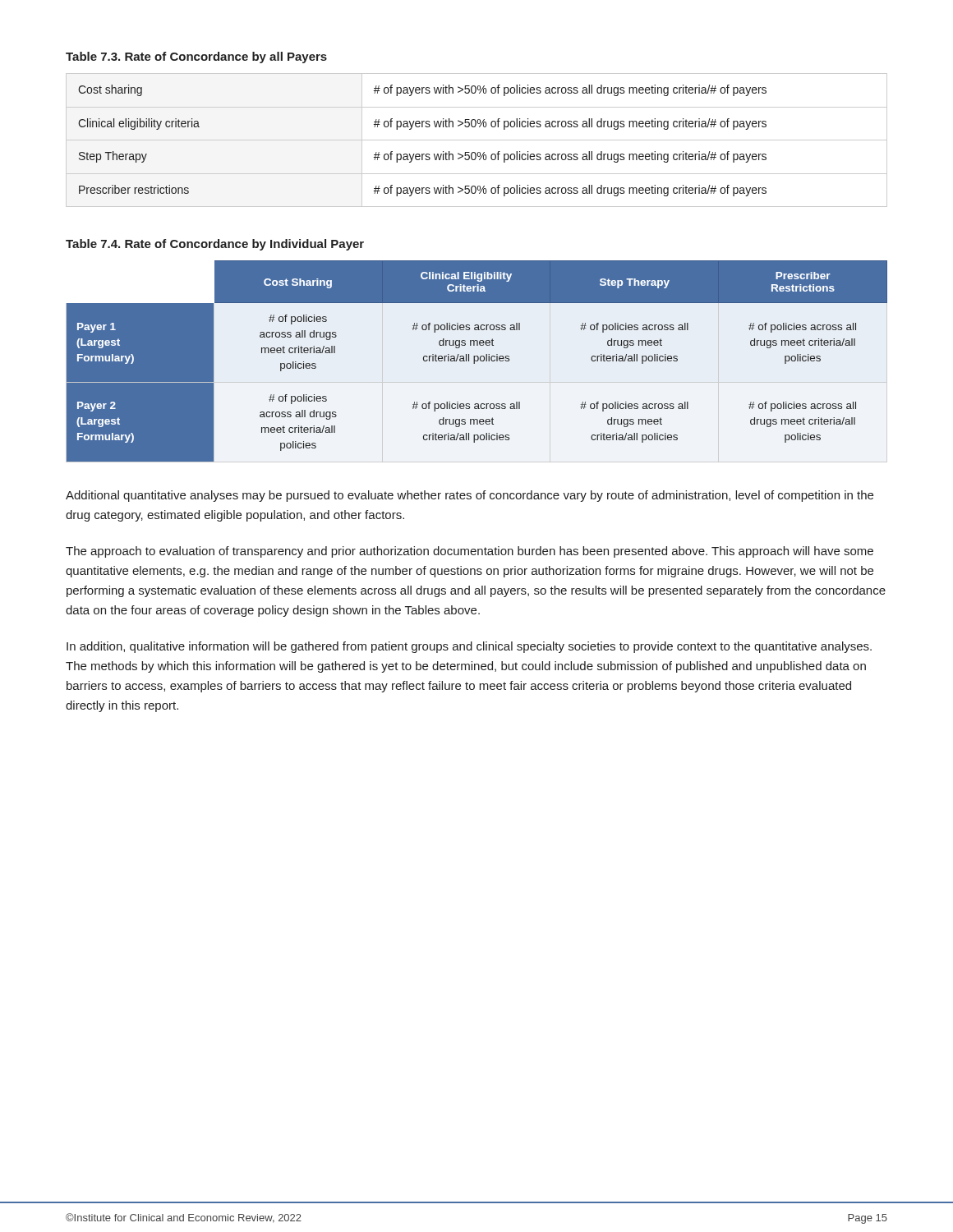Select the text block that says "The approach to"
Screen dimensions: 1232x953
[x=476, y=580]
